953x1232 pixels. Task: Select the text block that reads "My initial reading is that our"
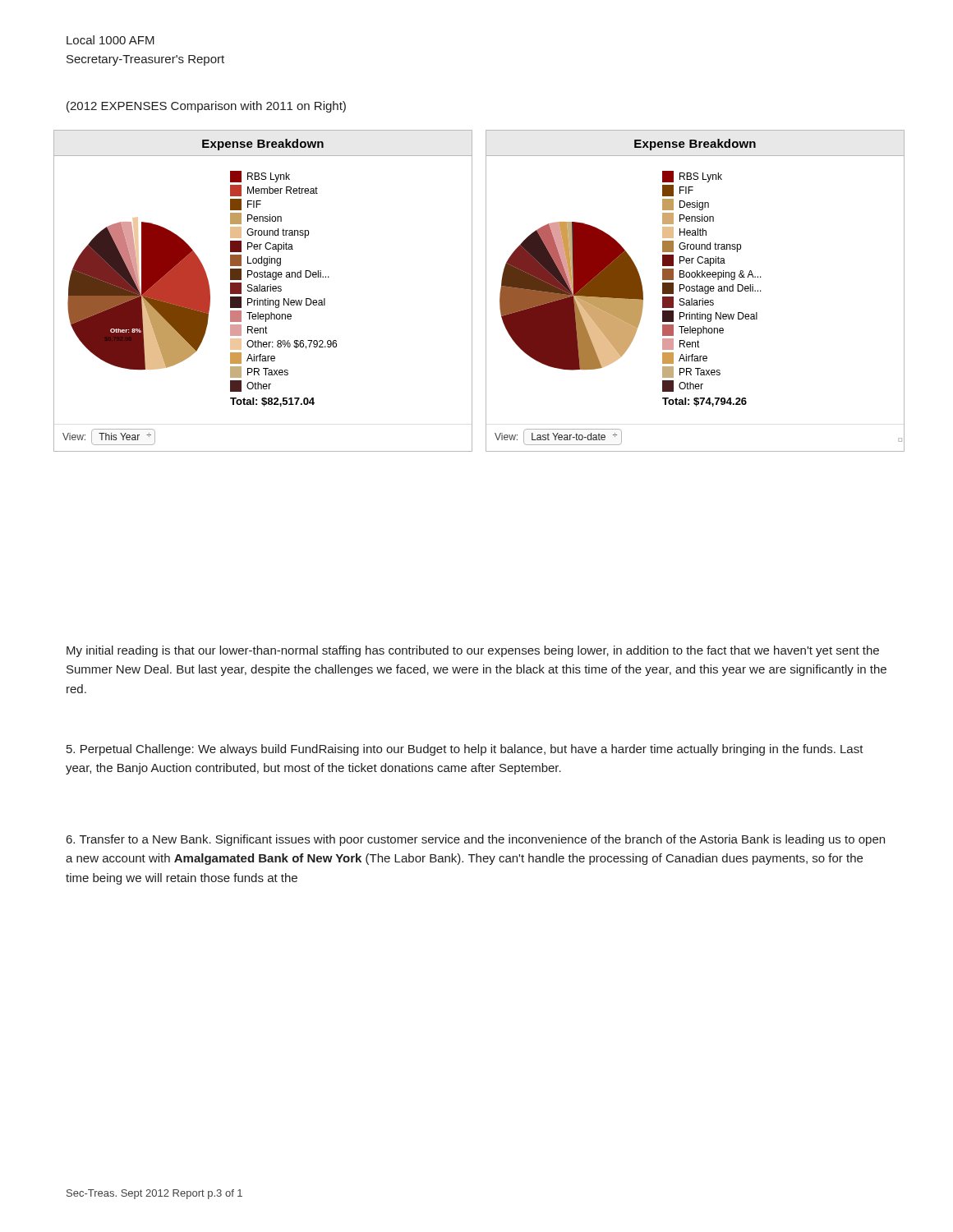[476, 669]
